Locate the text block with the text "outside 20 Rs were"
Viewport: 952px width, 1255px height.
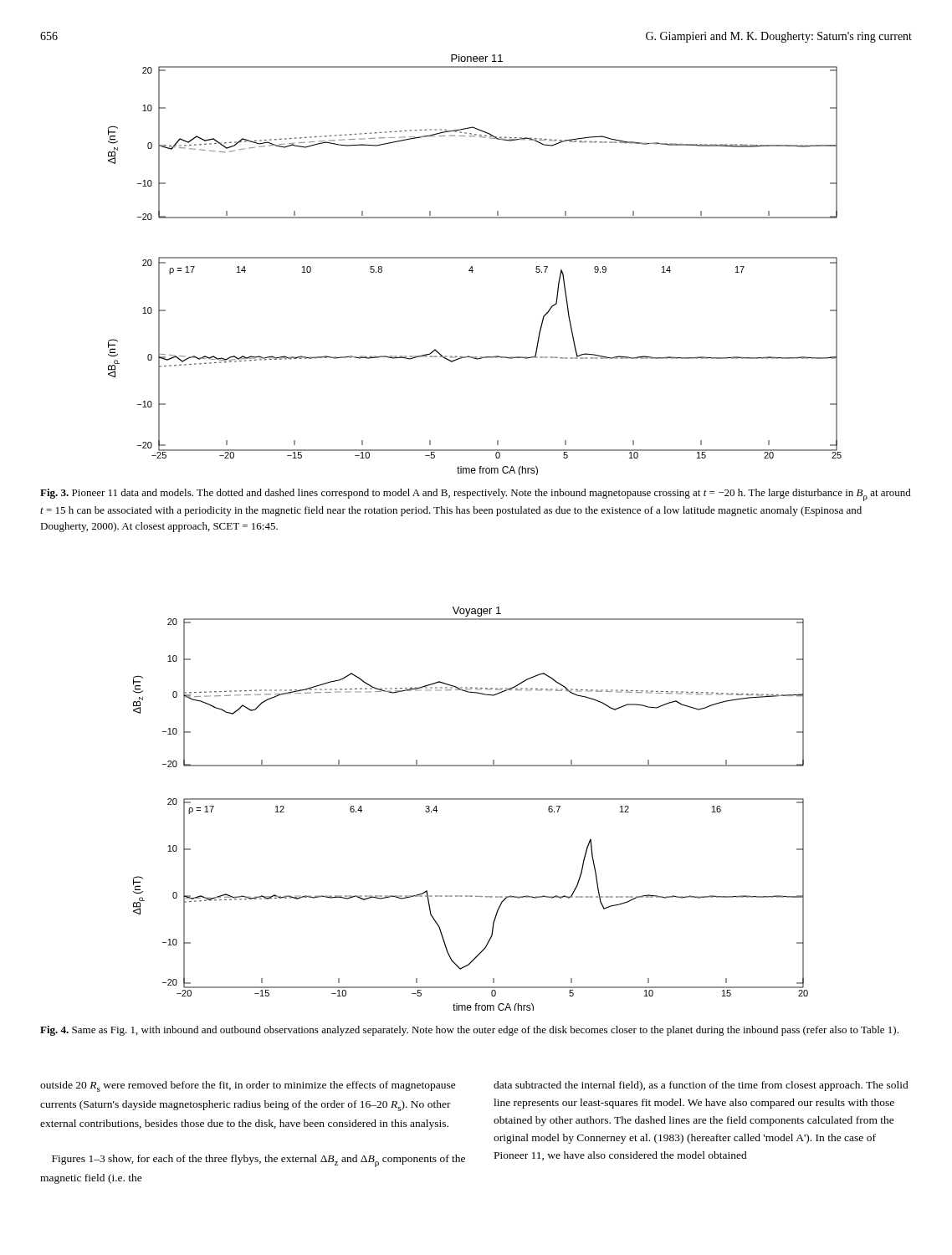[253, 1131]
